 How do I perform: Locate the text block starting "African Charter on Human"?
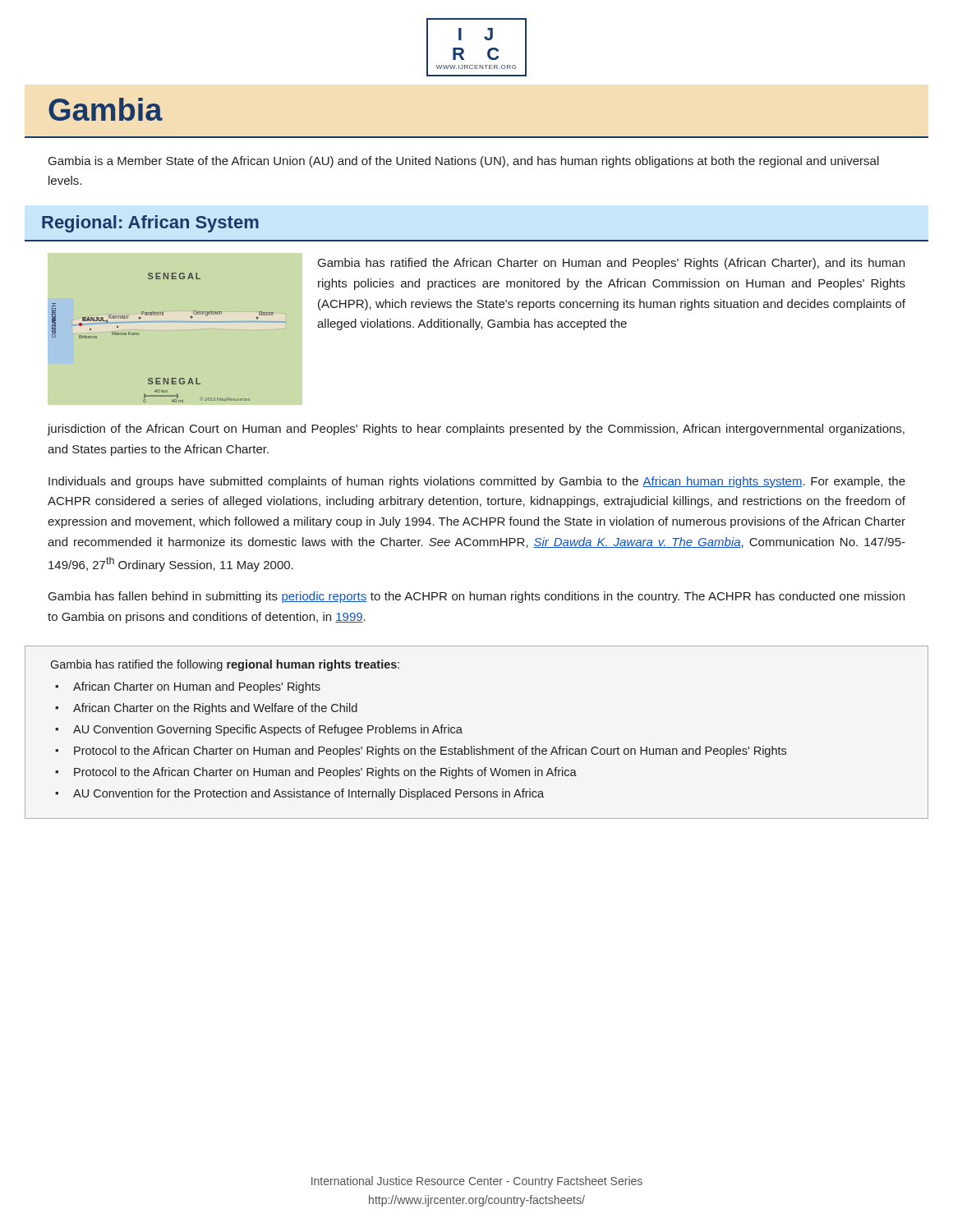[197, 687]
